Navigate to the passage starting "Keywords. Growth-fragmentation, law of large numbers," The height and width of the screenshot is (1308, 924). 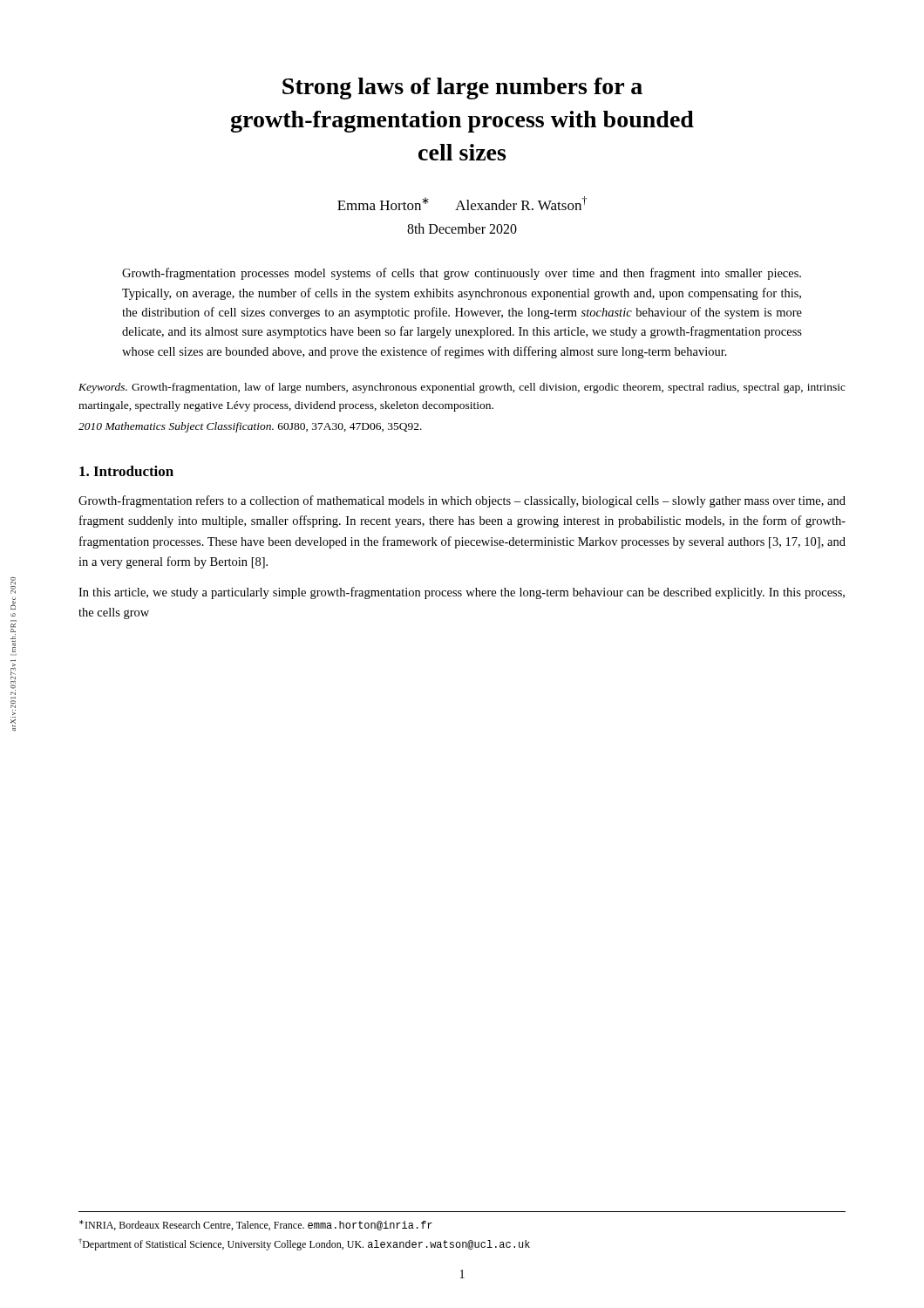pyautogui.click(x=462, y=396)
